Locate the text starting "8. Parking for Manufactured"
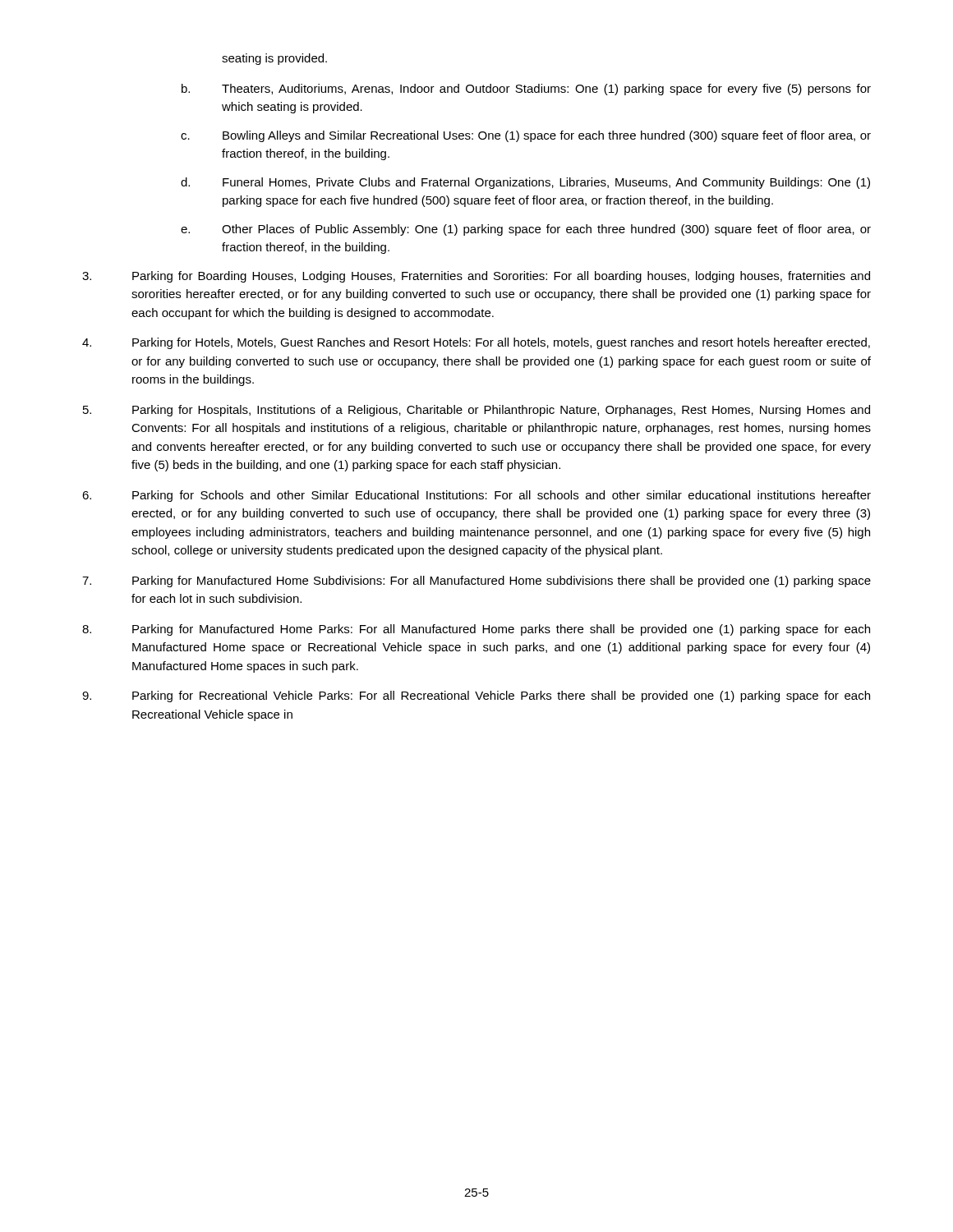Screen dimensions: 1232x953 tap(476, 647)
